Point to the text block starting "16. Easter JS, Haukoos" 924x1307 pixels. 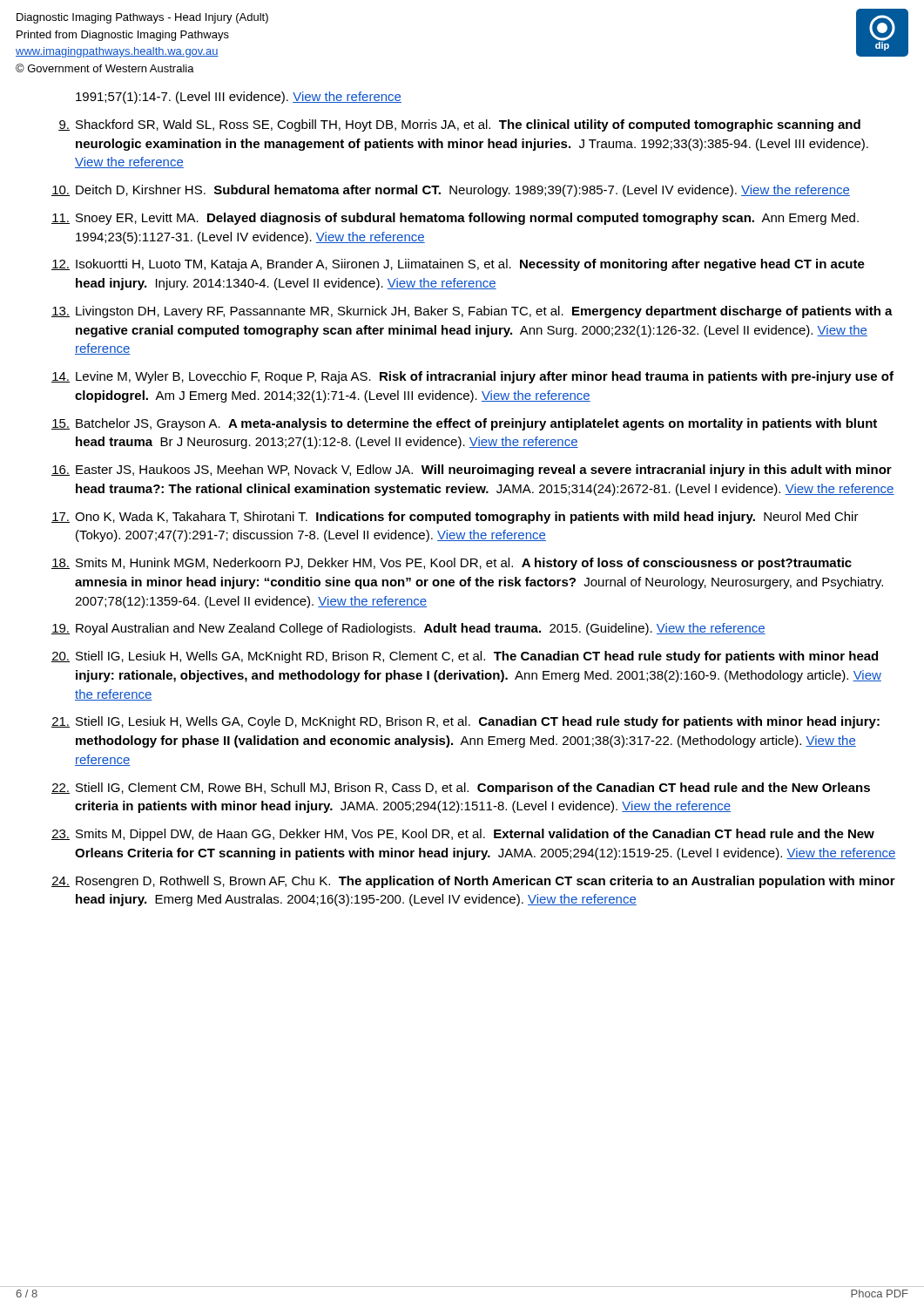[x=471, y=479]
